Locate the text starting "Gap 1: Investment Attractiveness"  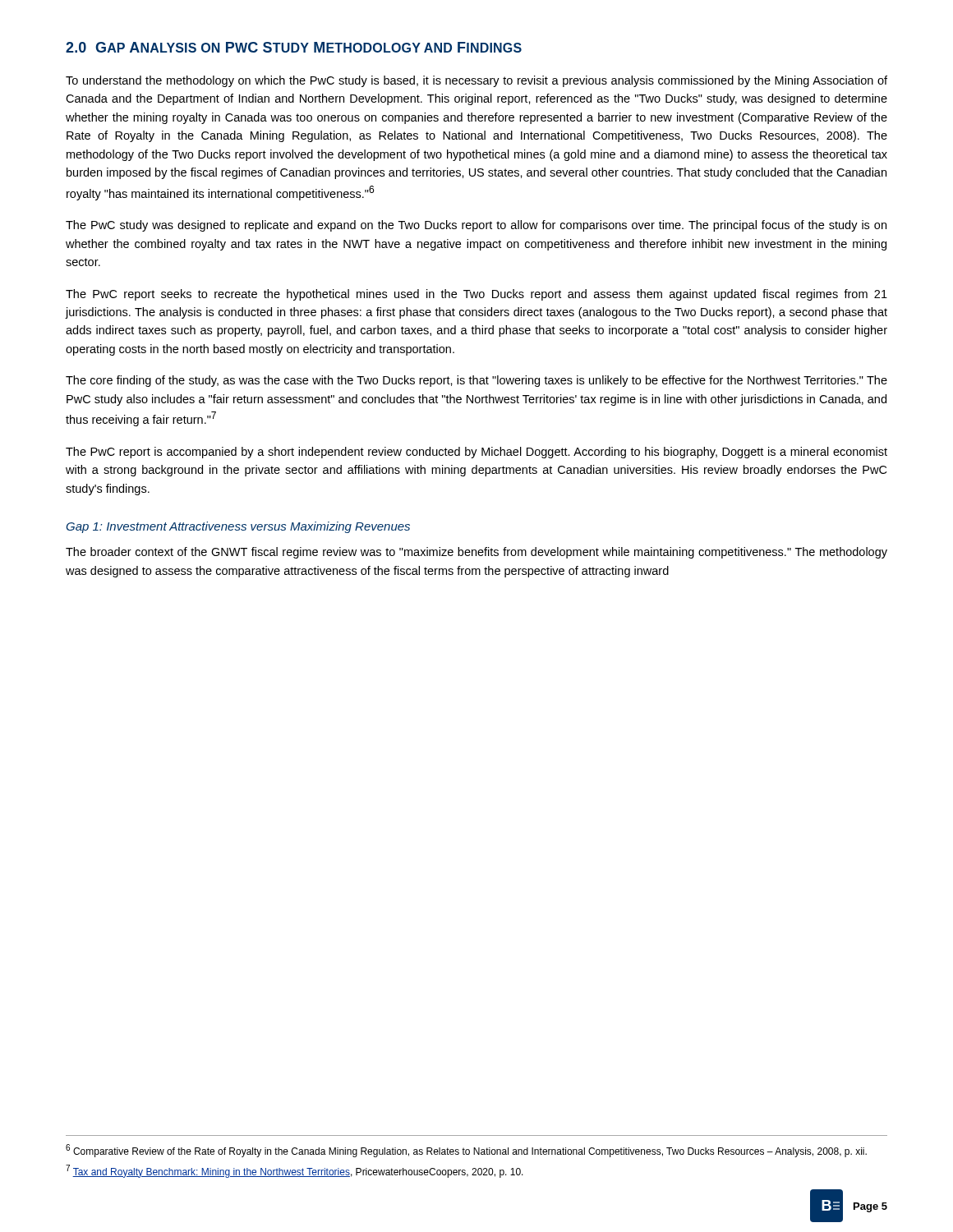(x=238, y=526)
